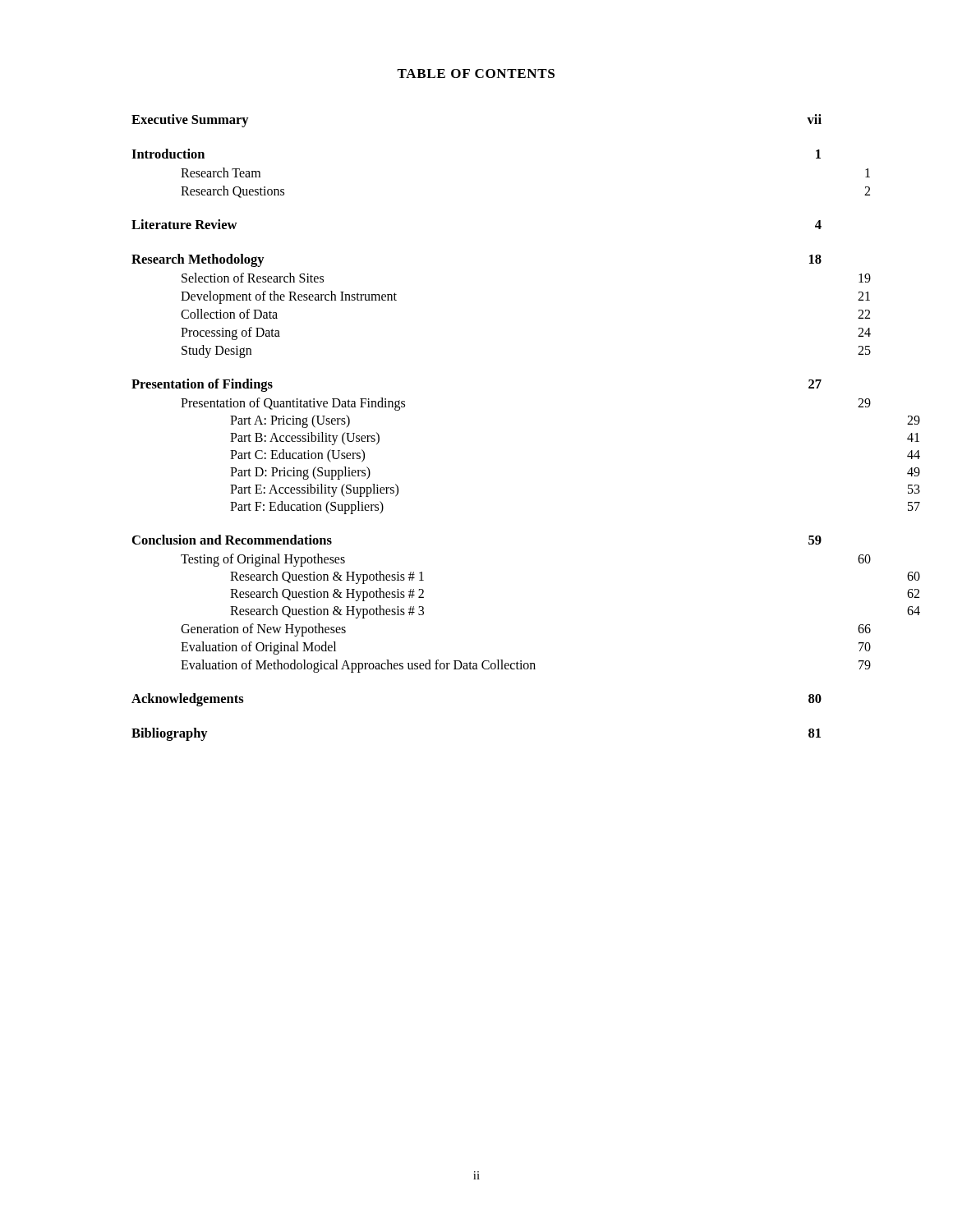The height and width of the screenshot is (1232, 953).
Task: Where does it say "Presentation of Findings 27"?
Action: point(202,385)
